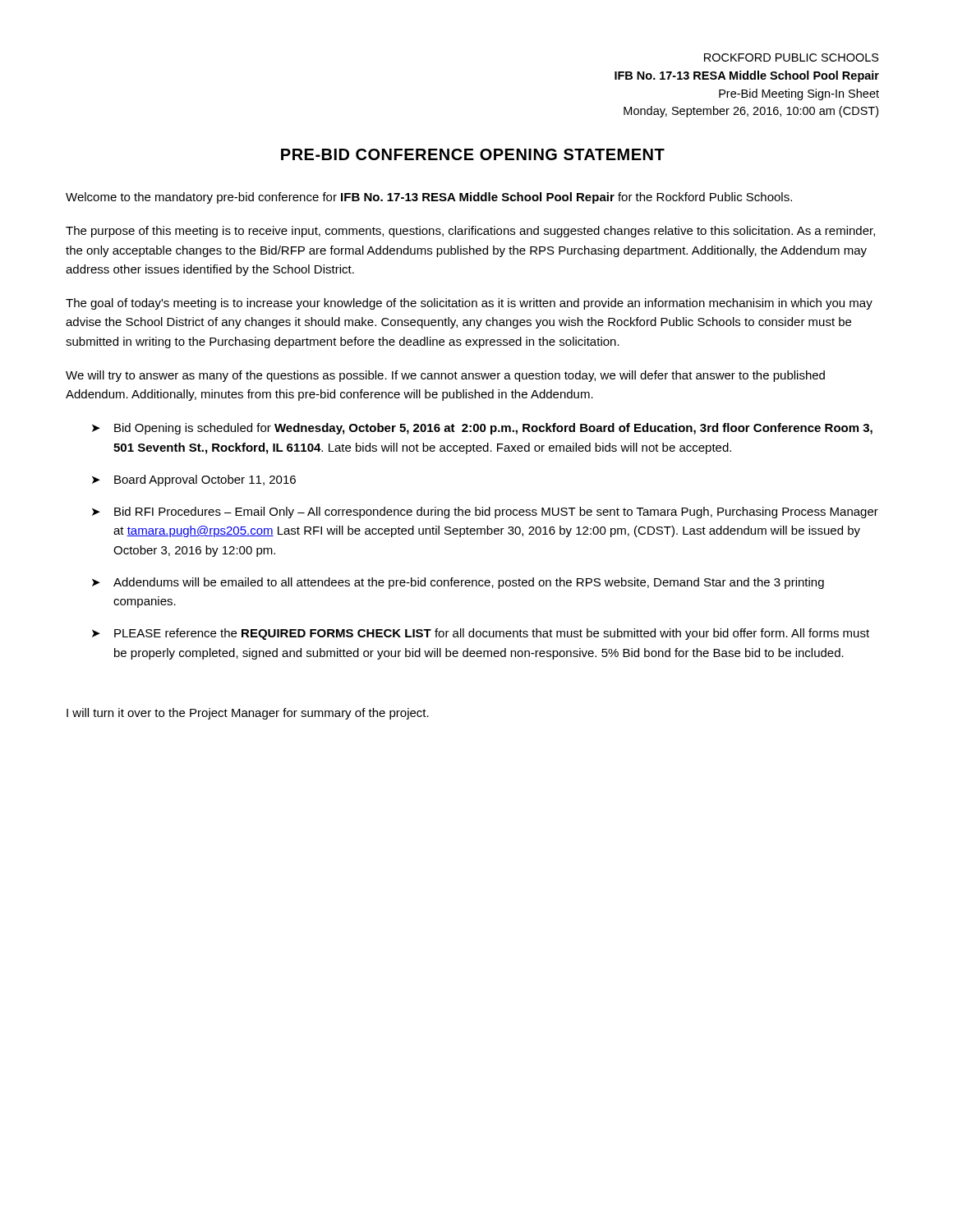This screenshot has height=1232, width=953.
Task: Locate the text starting "➤ Board Approval October 11, 2016"
Action: click(194, 480)
